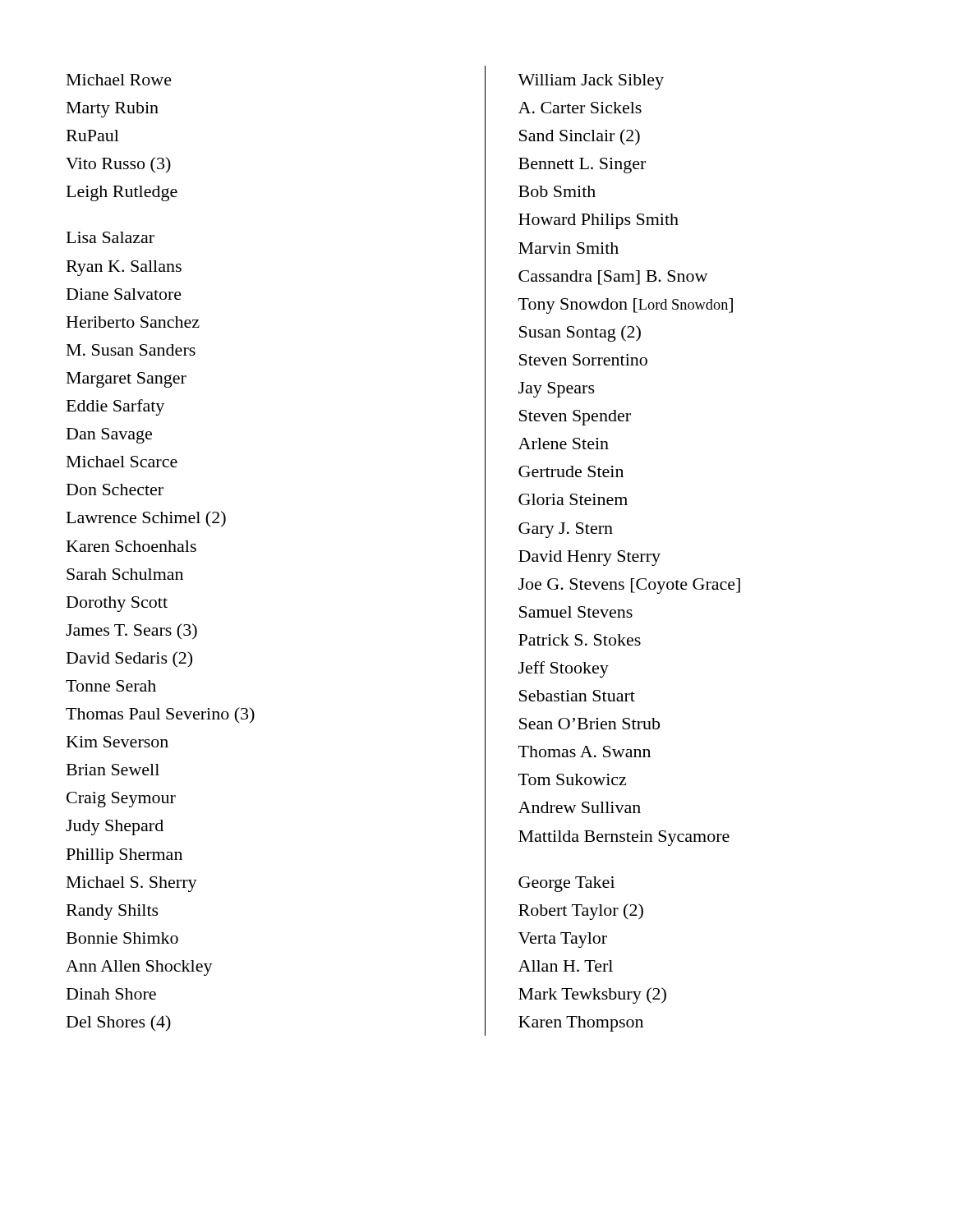Point to the text block starting "Michael S. Sherry"
The width and height of the screenshot is (953, 1232).
click(131, 881)
